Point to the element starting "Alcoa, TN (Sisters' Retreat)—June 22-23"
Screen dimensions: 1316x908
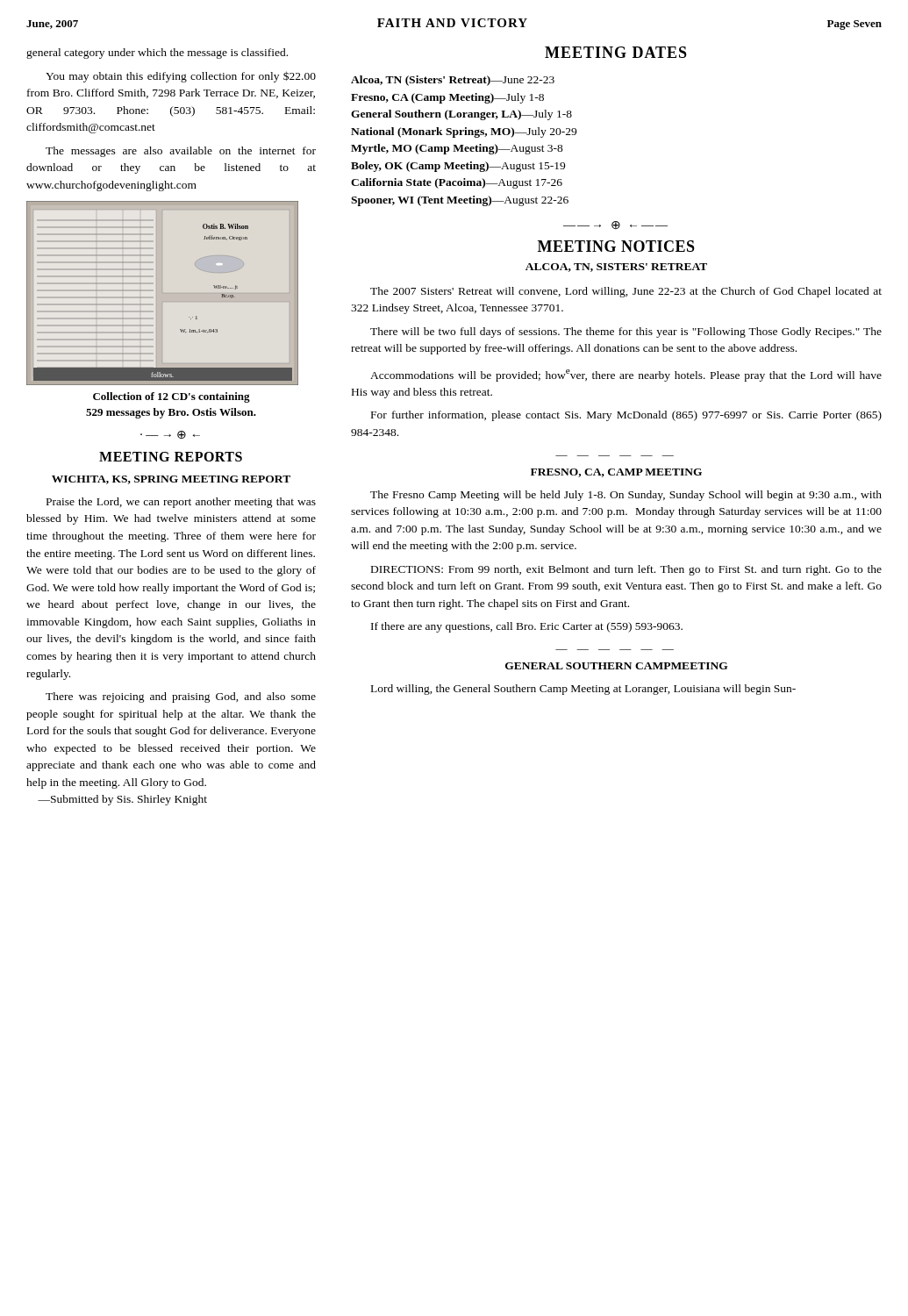(453, 81)
